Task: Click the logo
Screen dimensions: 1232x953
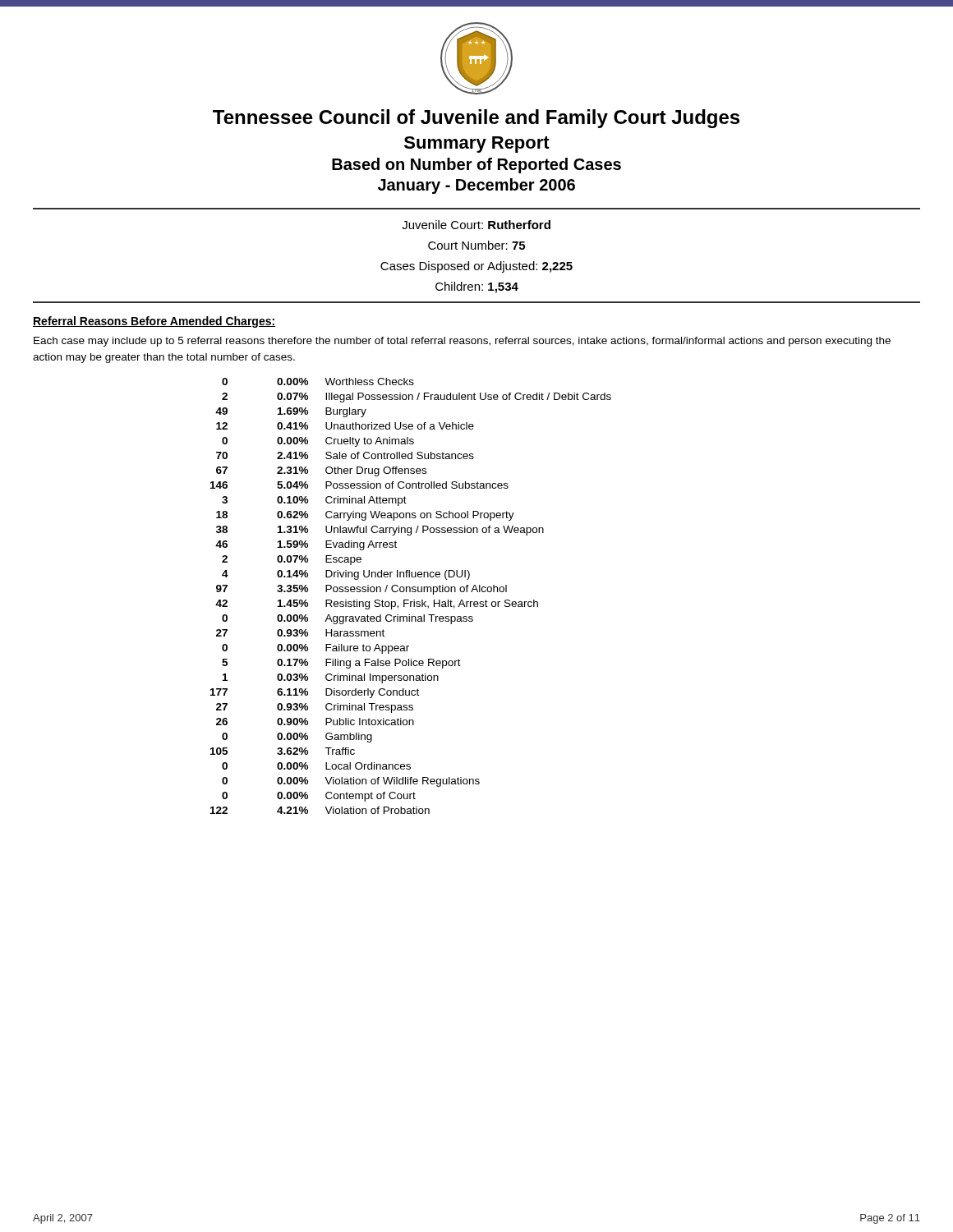Action: (x=476, y=52)
